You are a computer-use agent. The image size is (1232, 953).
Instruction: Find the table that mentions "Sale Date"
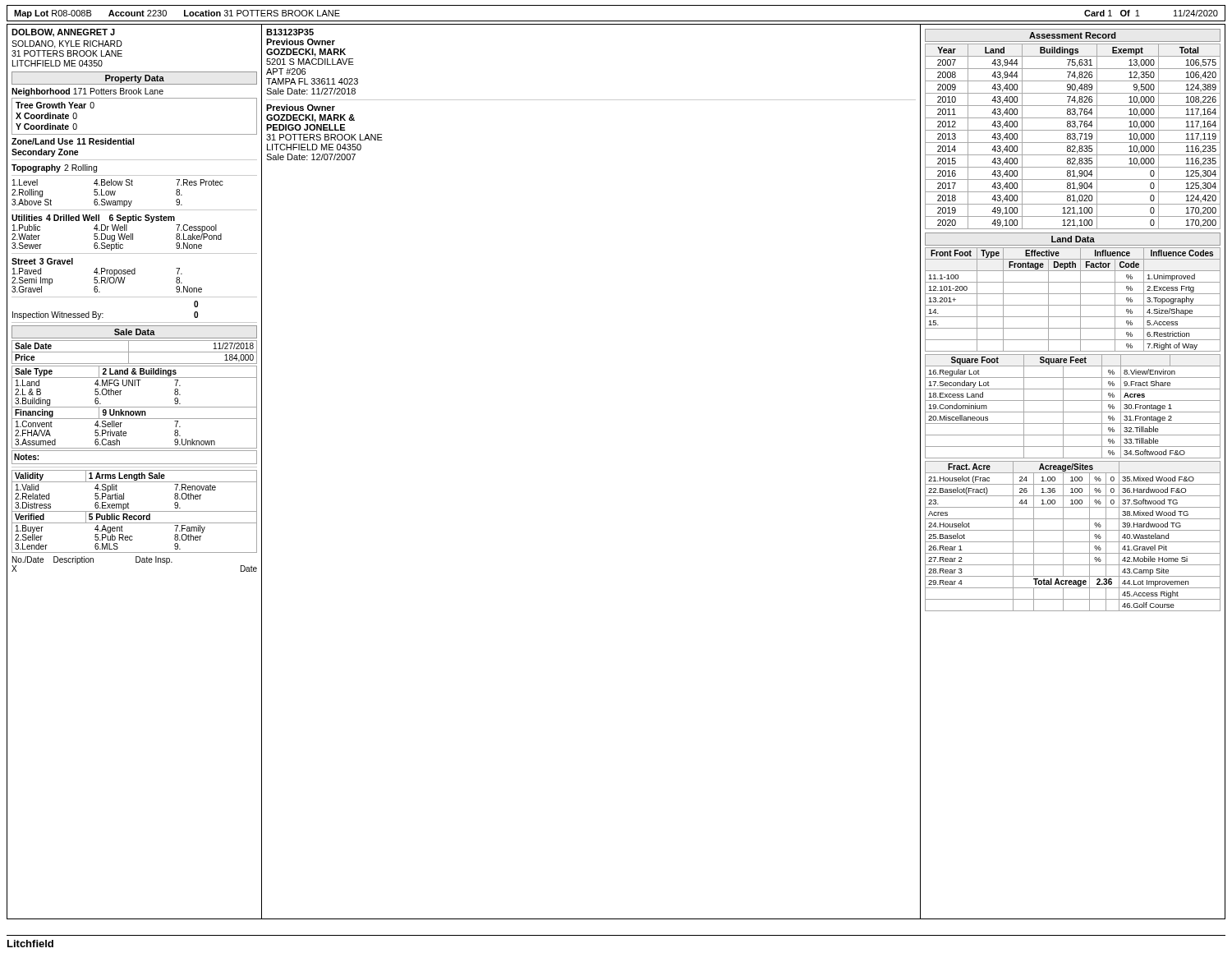point(134,394)
